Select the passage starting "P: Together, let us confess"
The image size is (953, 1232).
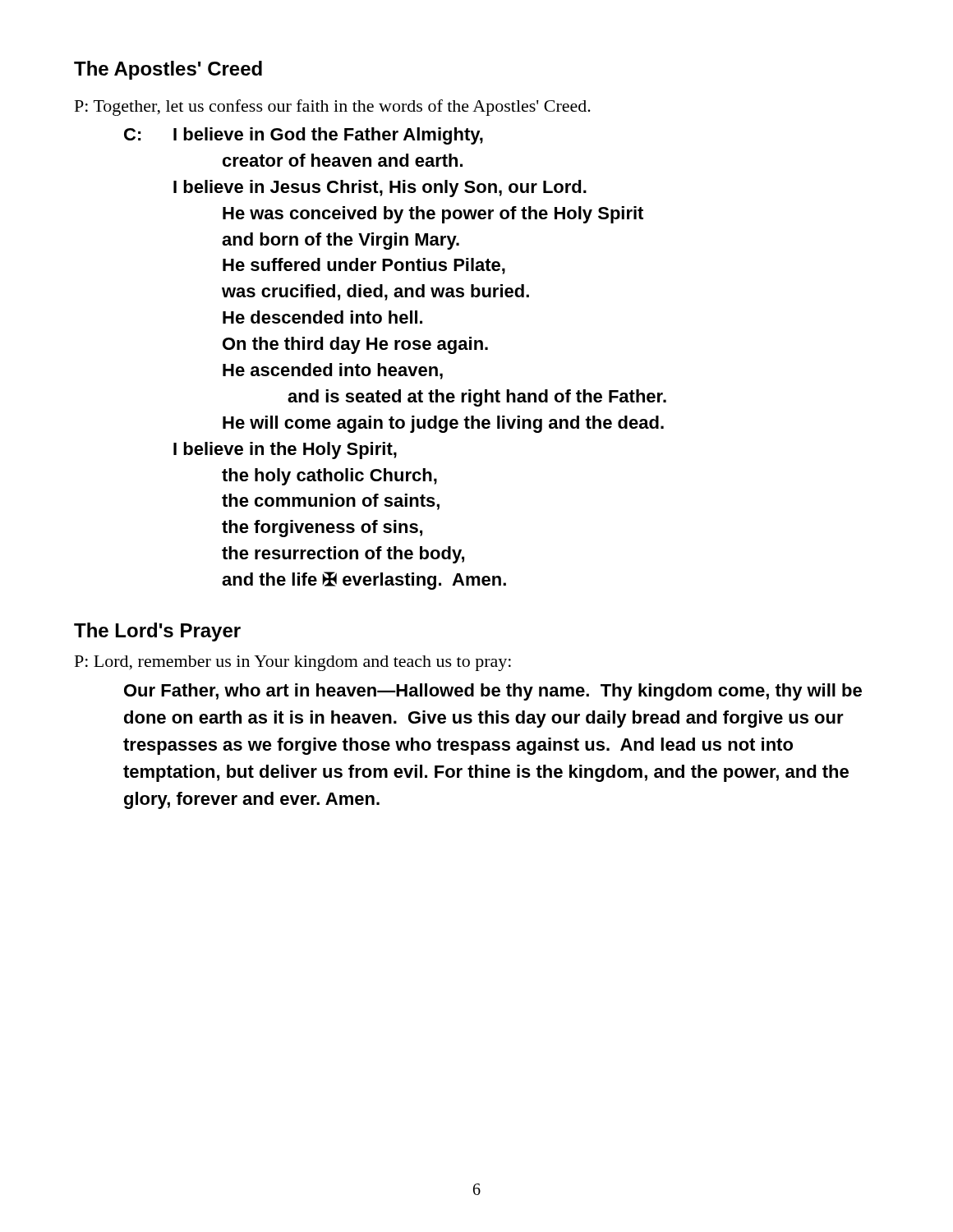coord(476,344)
